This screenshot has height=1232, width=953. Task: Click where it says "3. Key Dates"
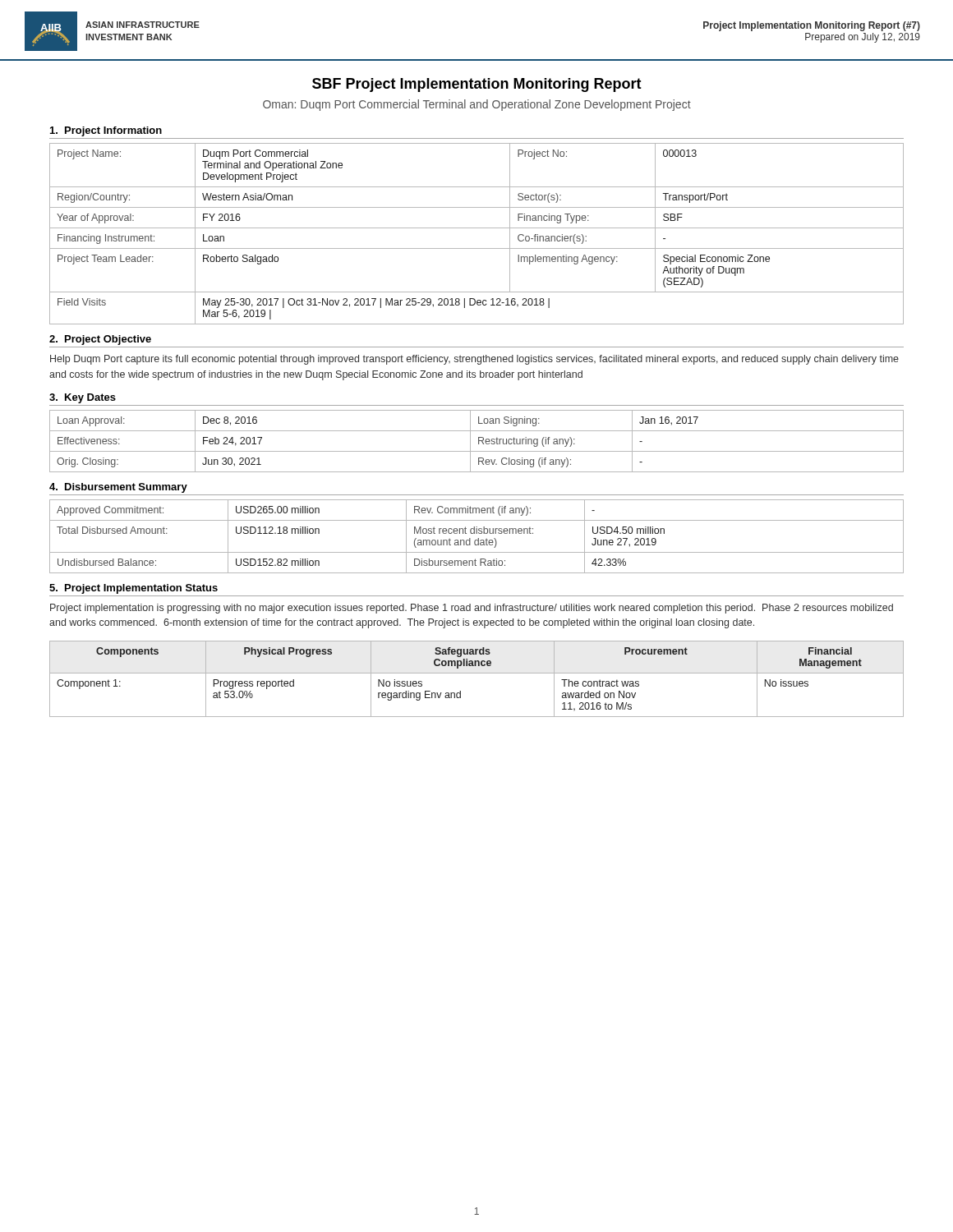click(83, 397)
